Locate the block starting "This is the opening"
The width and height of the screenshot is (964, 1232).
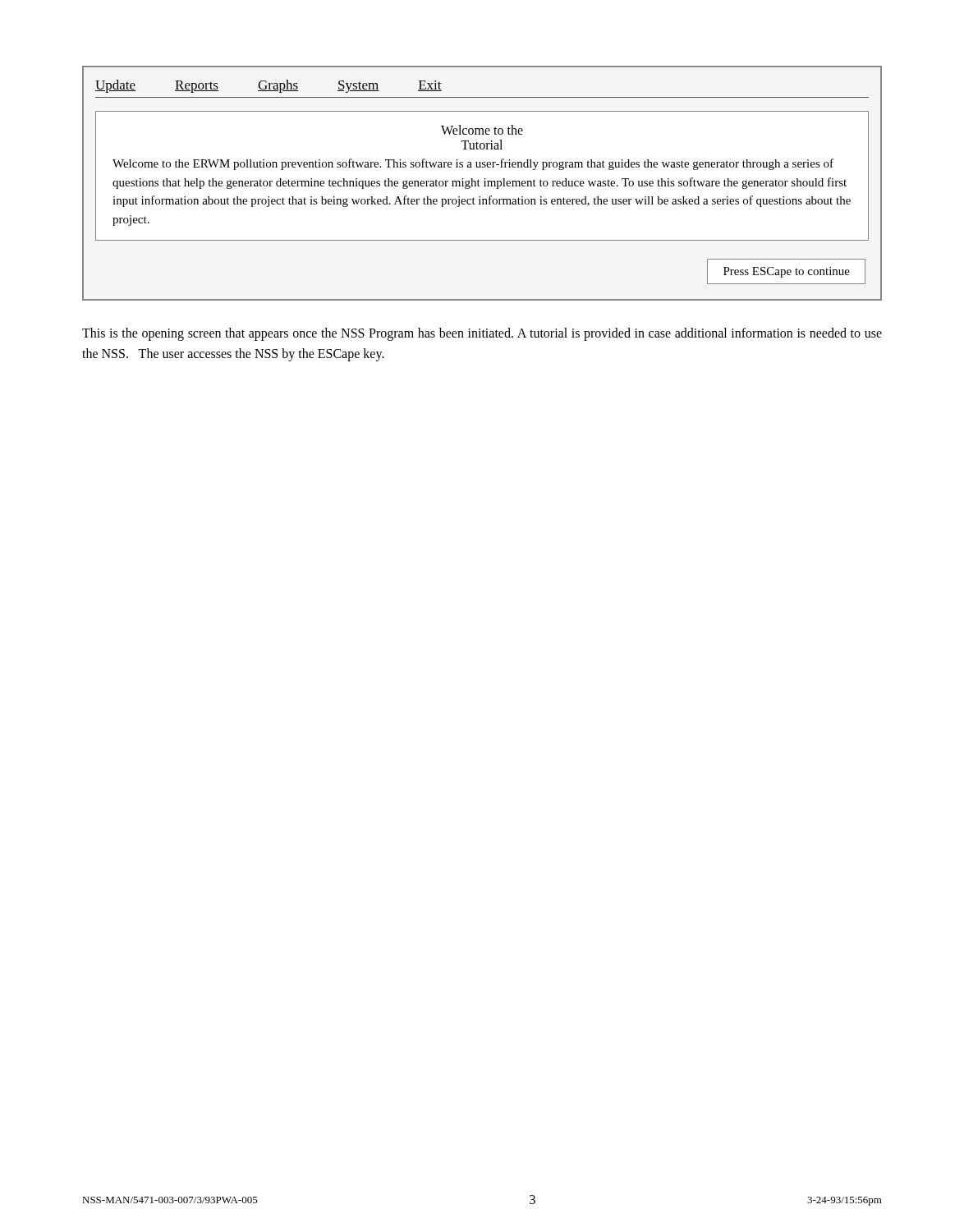(482, 343)
